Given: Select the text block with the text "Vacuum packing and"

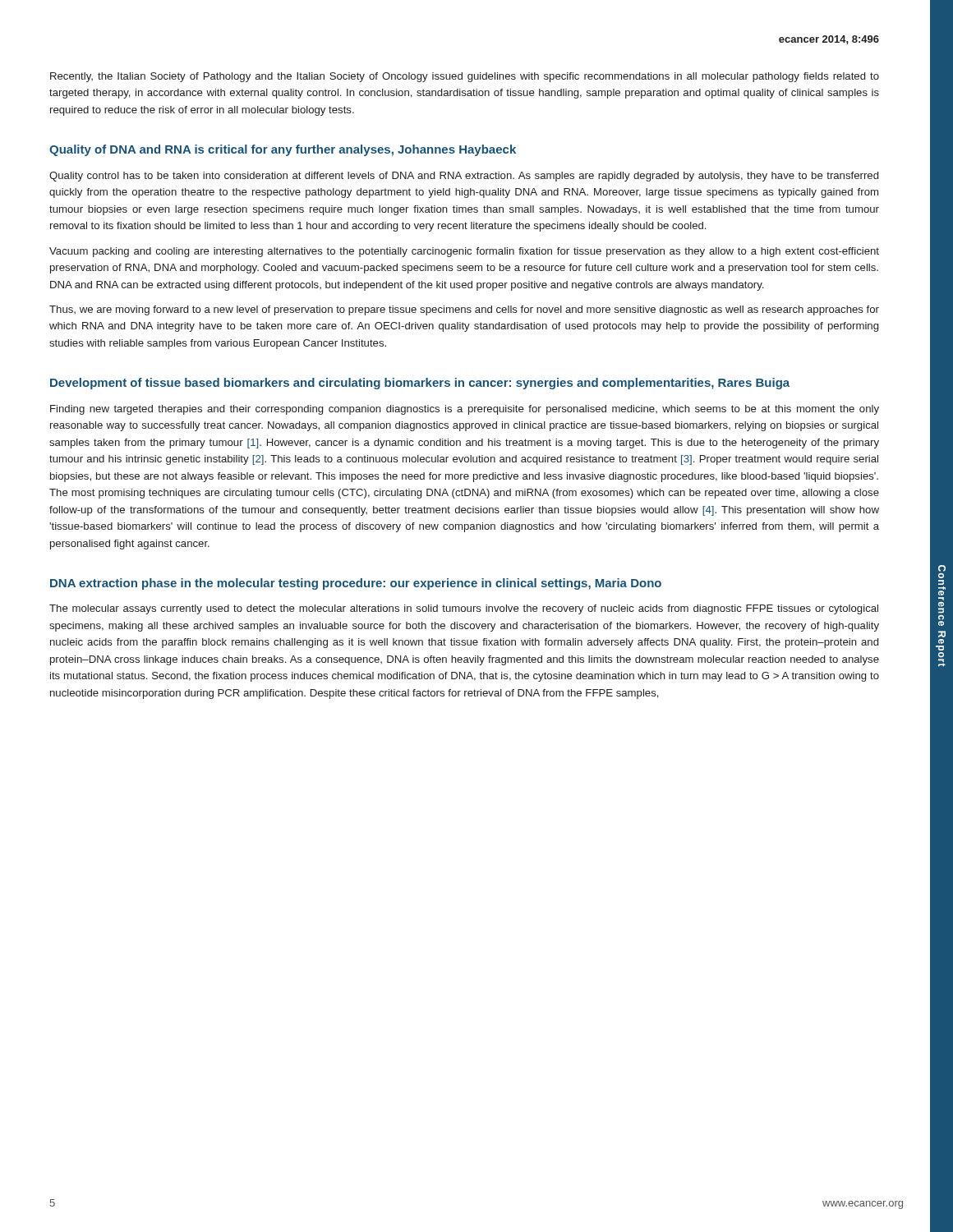Looking at the screenshot, I should 464,267.
